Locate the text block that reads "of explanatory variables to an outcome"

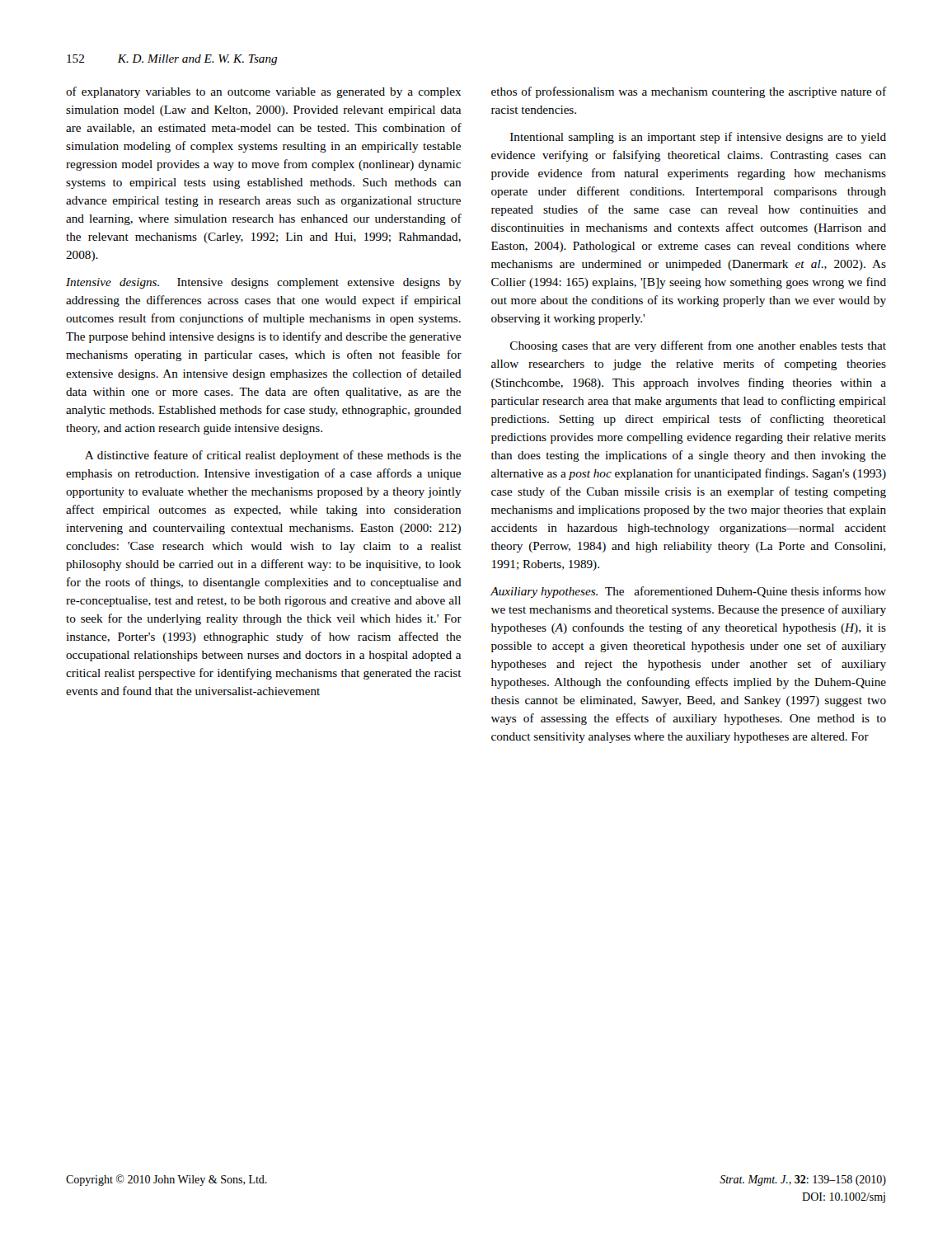tap(264, 173)
